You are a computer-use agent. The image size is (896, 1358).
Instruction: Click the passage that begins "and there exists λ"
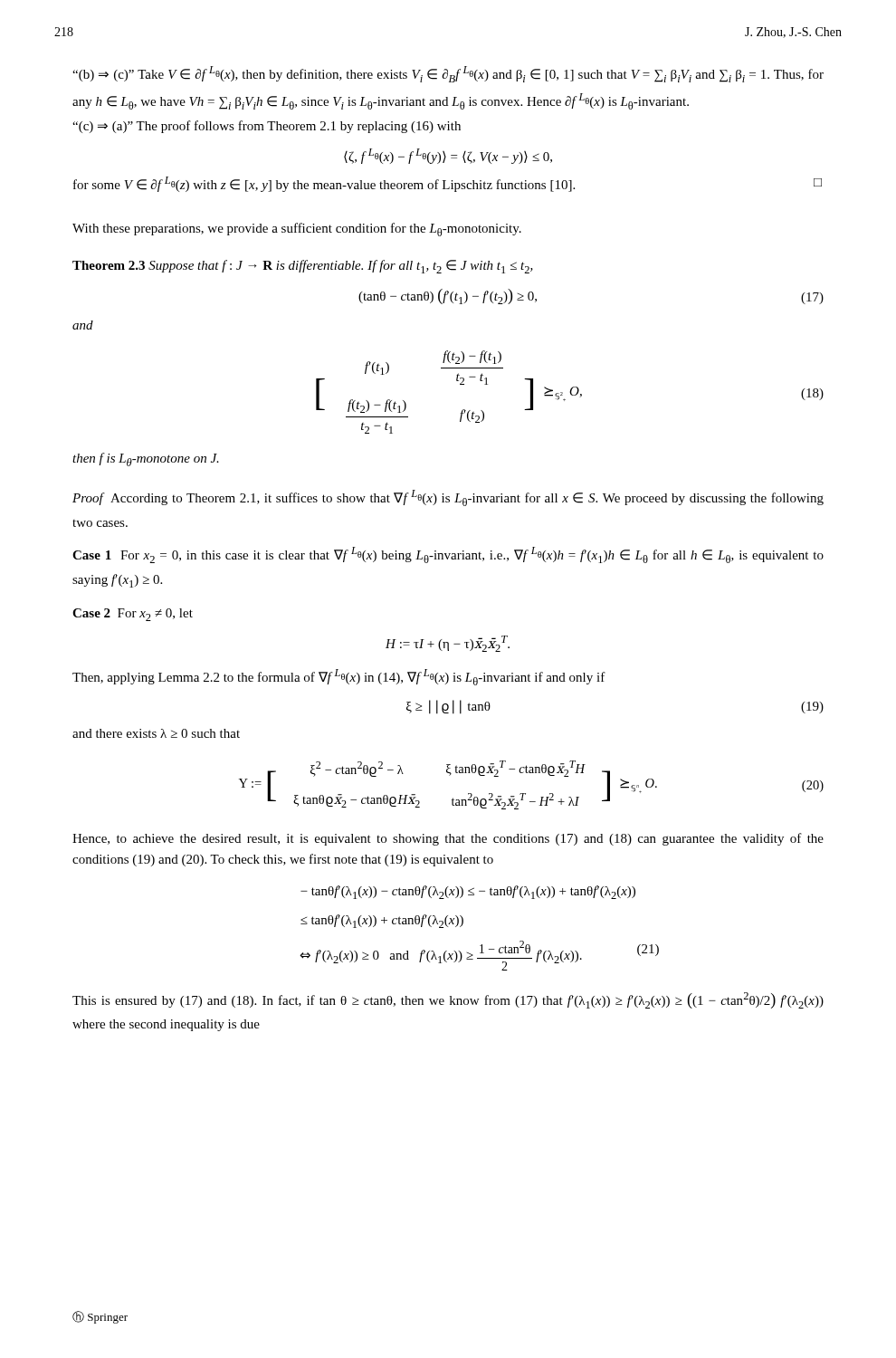pyautogui.click(x=156, y=734)
